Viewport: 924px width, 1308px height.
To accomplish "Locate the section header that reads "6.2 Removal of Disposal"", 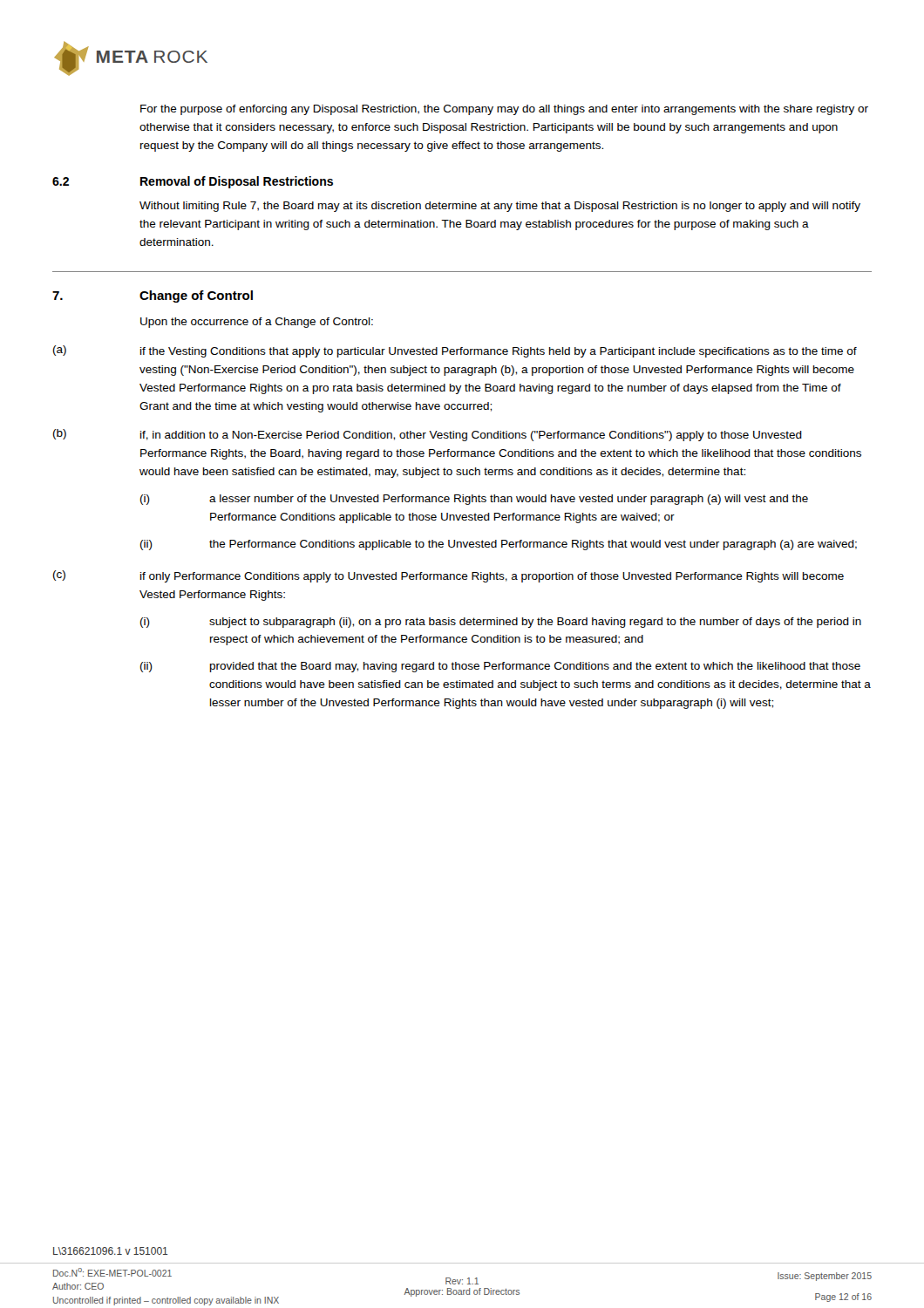I will (193, 181).
